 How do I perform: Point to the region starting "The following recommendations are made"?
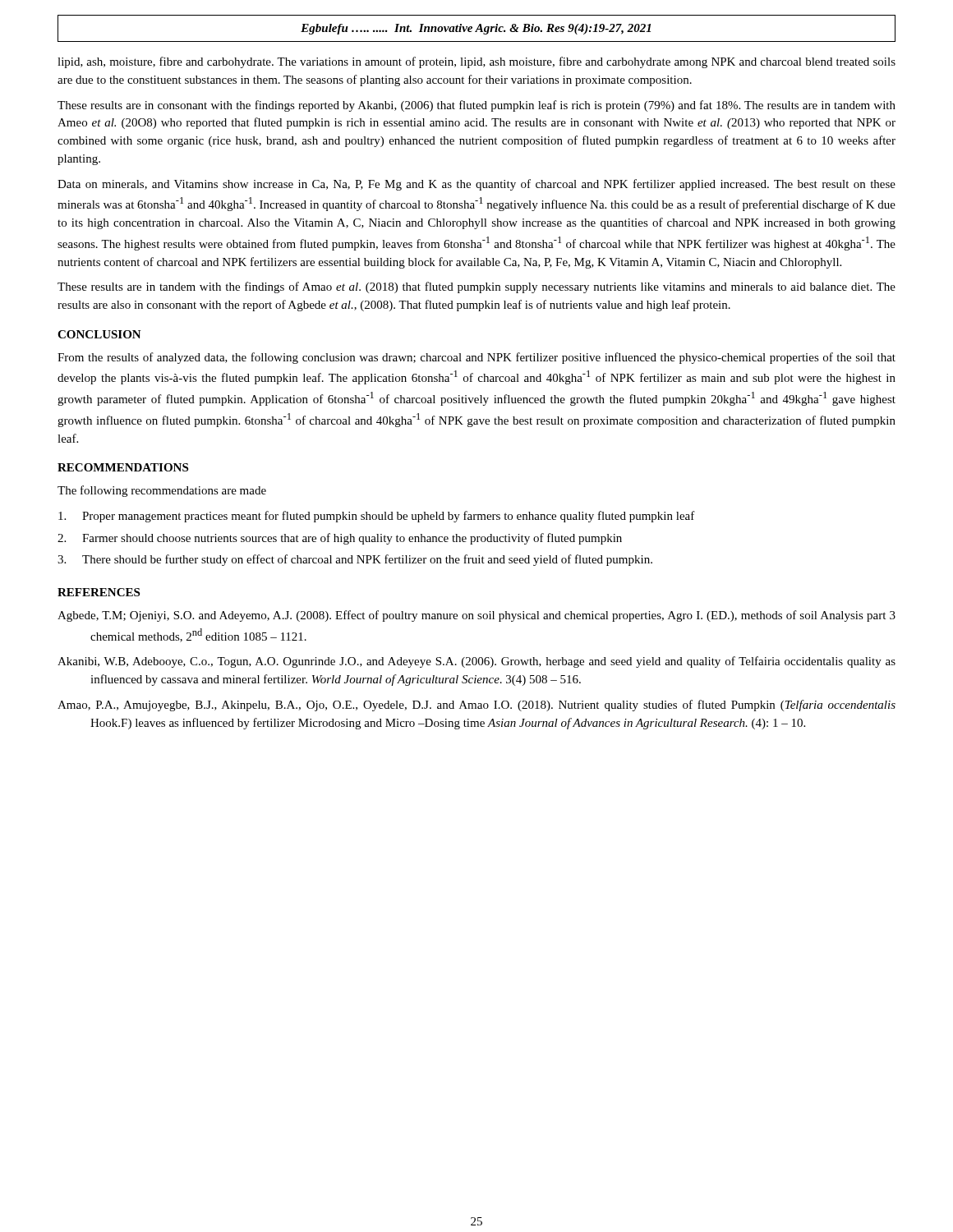[162, 491]
